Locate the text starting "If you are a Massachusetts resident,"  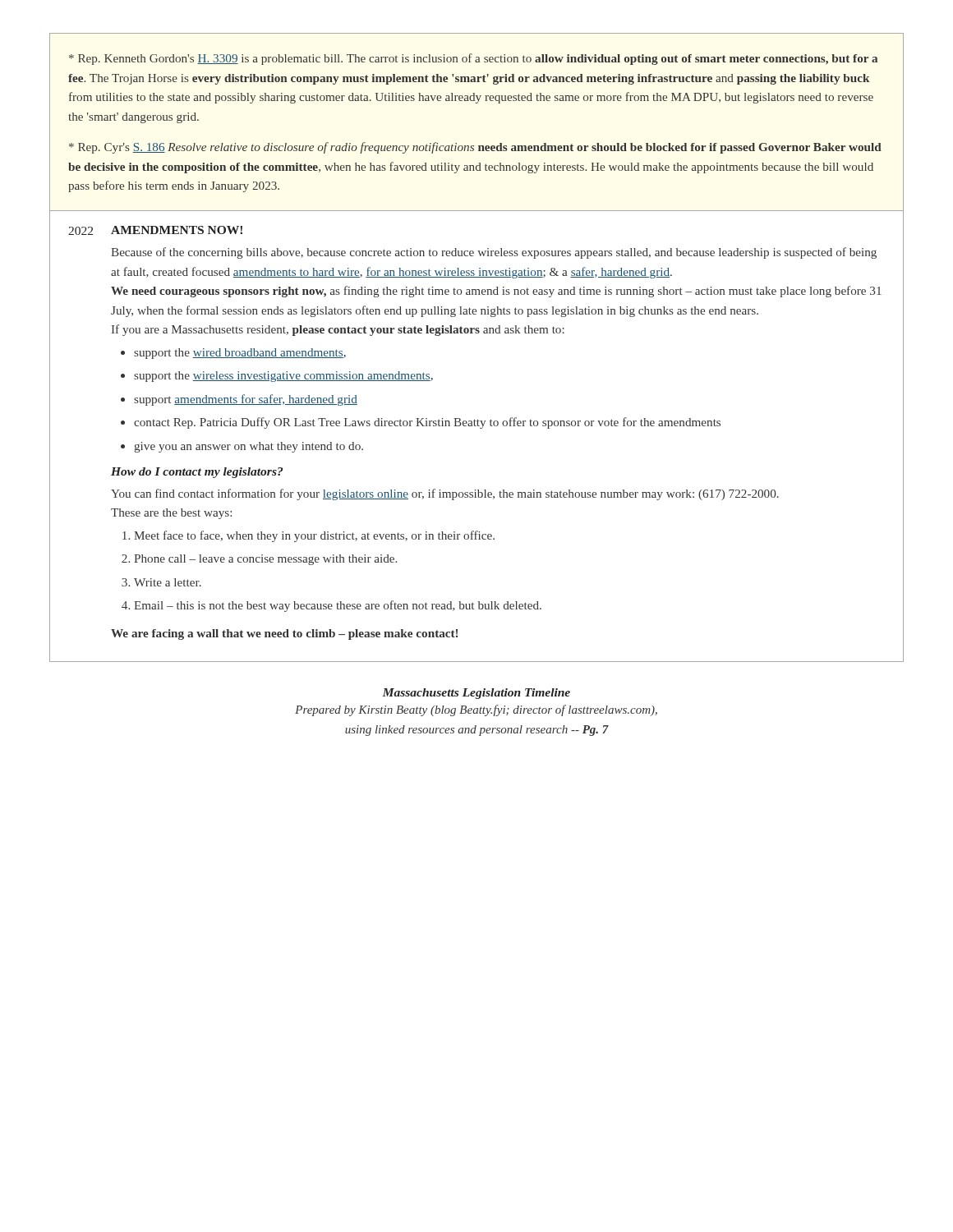click(x=498, y=329)
